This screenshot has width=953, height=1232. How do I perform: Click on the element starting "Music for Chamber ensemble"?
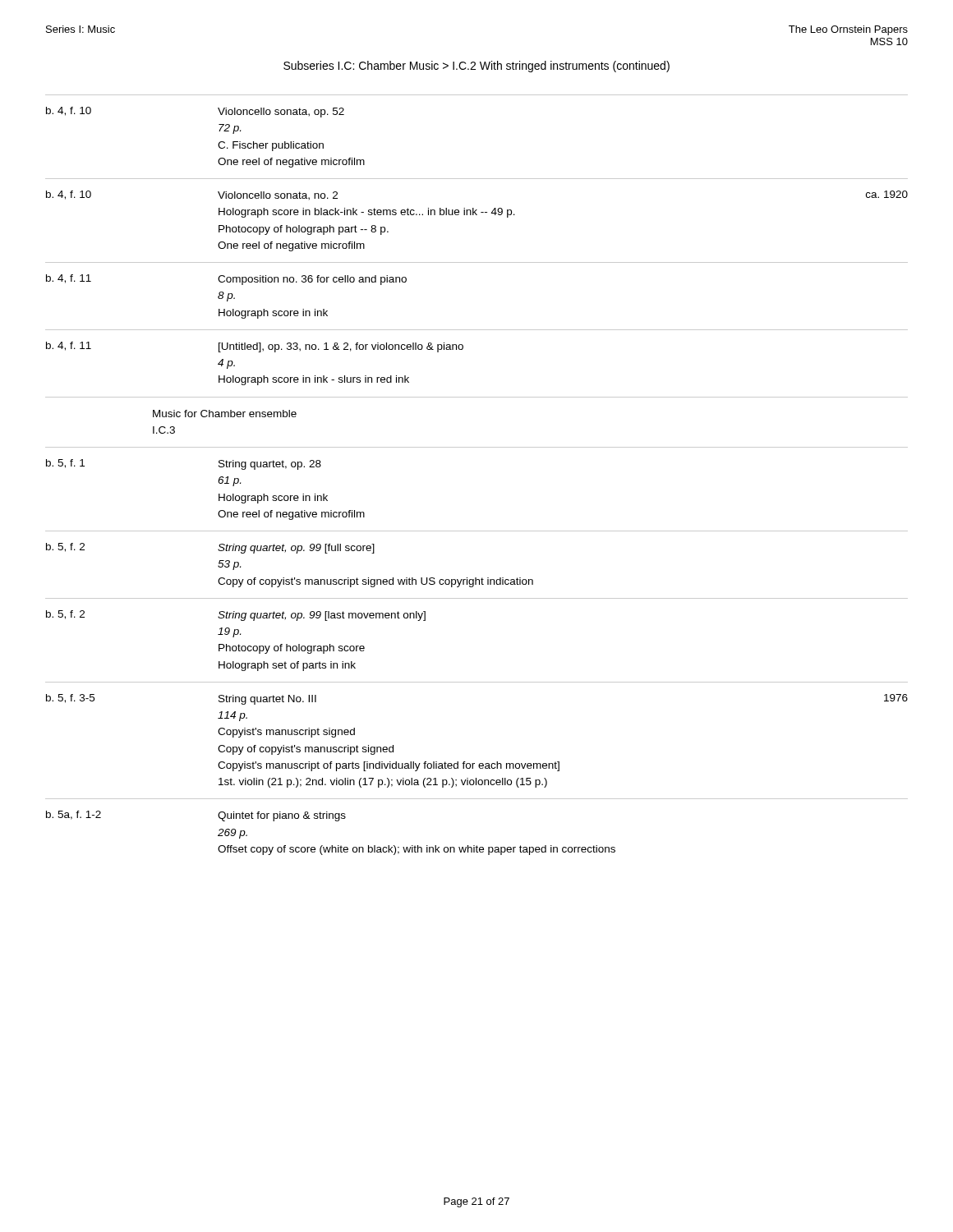click(x=171, y=422)
